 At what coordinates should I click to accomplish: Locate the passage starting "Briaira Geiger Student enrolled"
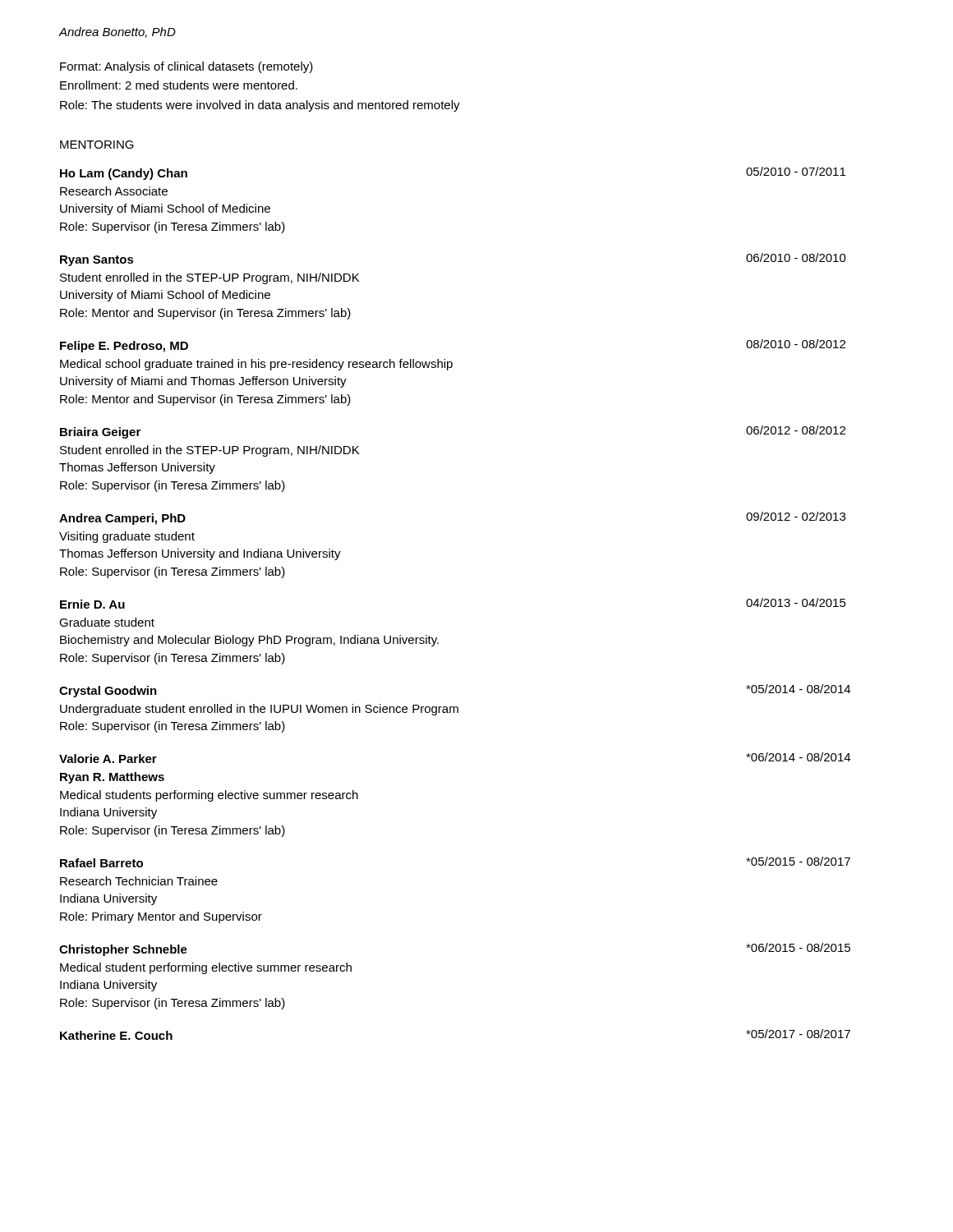(107, 432)
